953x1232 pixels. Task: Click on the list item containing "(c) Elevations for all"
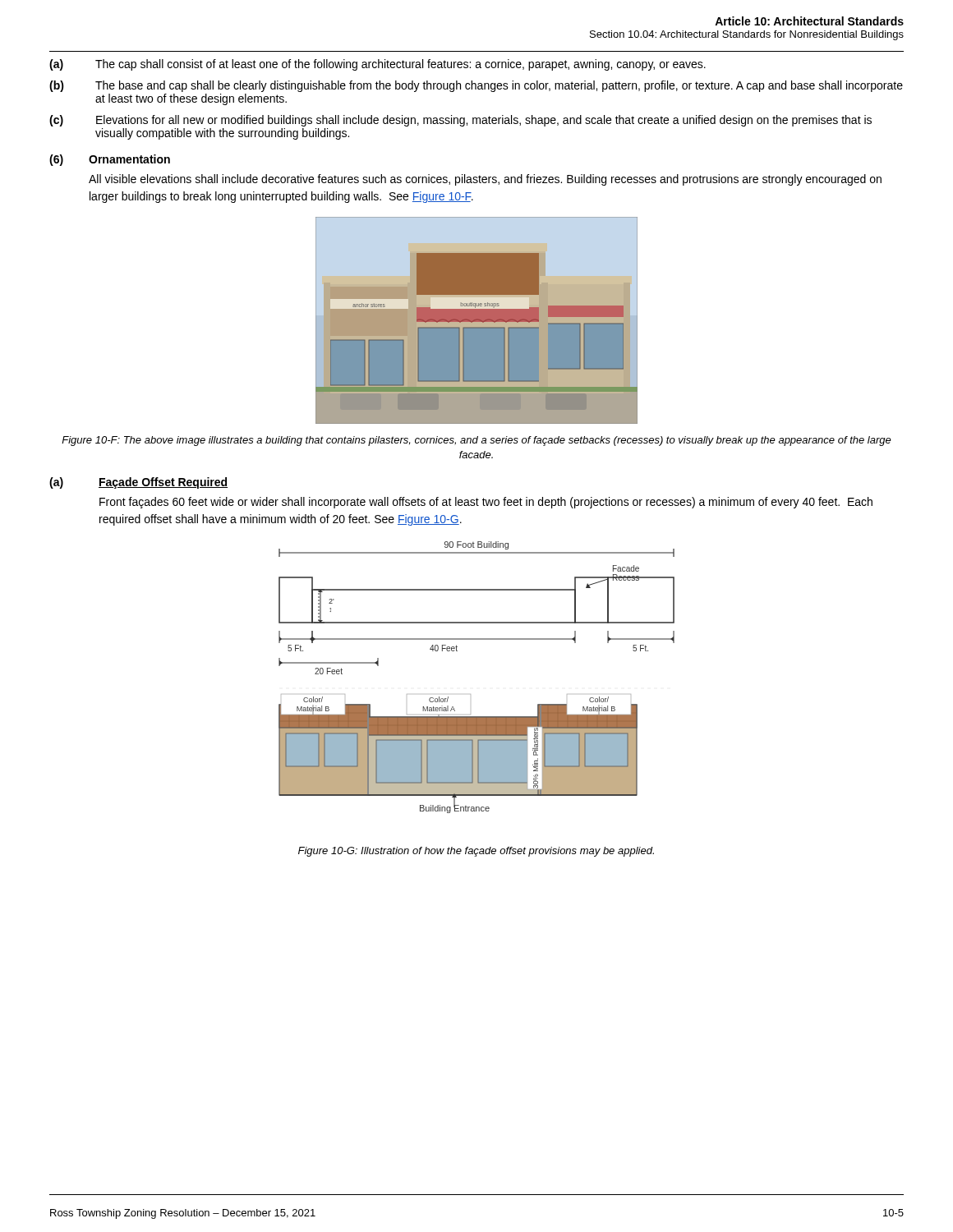[476, 126]
